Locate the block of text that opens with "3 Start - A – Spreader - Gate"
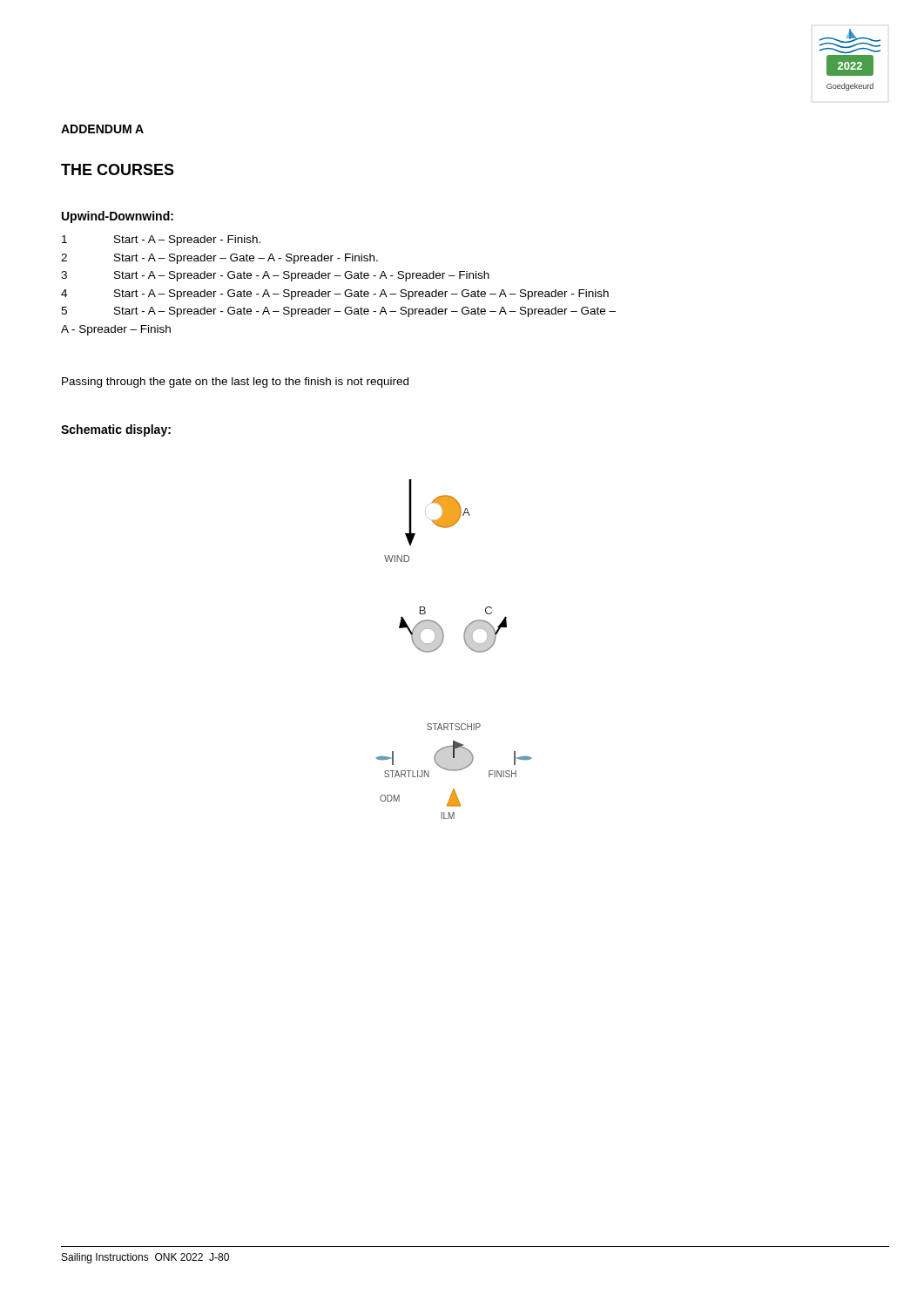This screenshot has height=1307, width=924. point(275,275)
